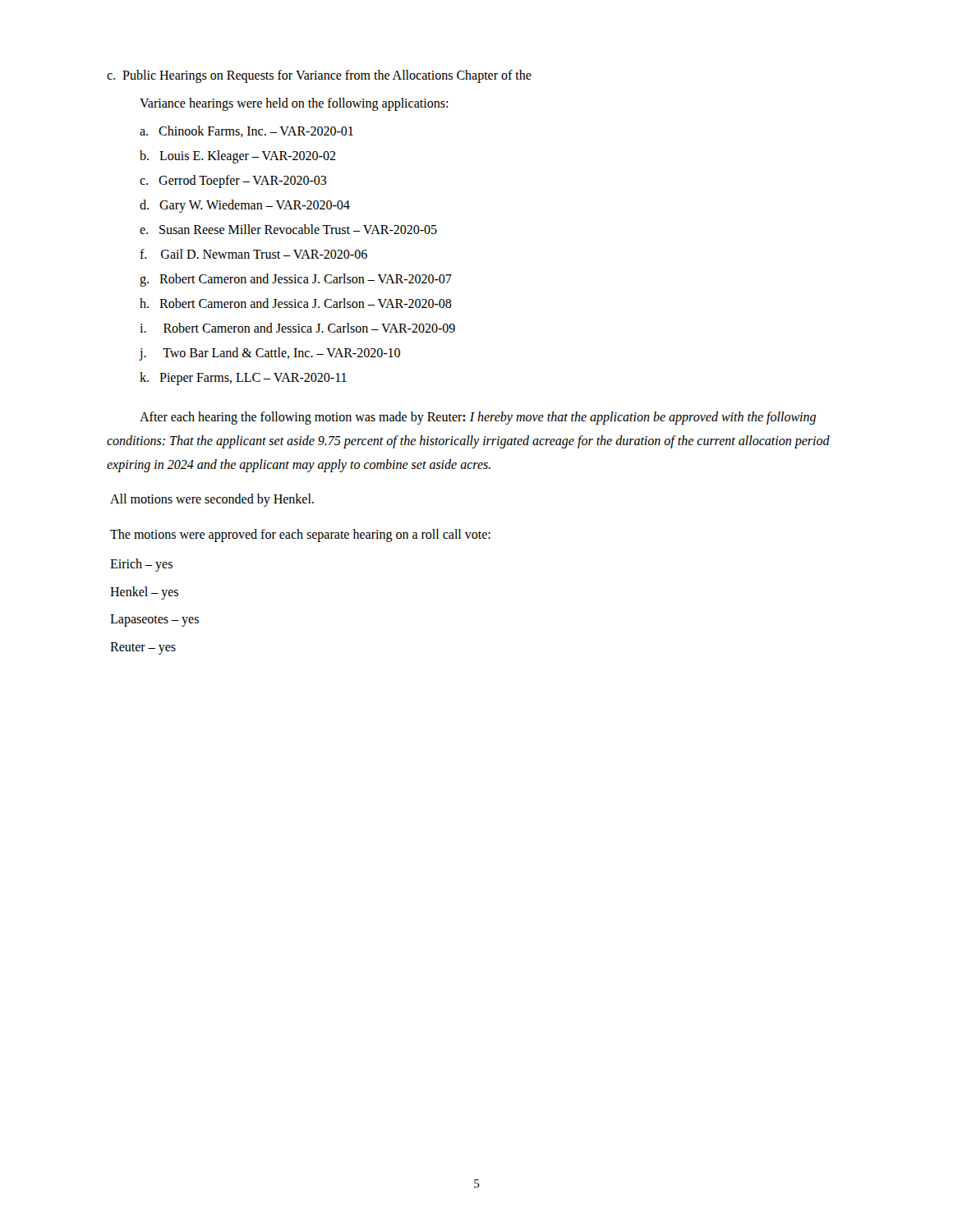Select the text starting "d. Gary W. Wiedeman – VAR-2020-04"
953x1232 pixels.
pos(245,205)
